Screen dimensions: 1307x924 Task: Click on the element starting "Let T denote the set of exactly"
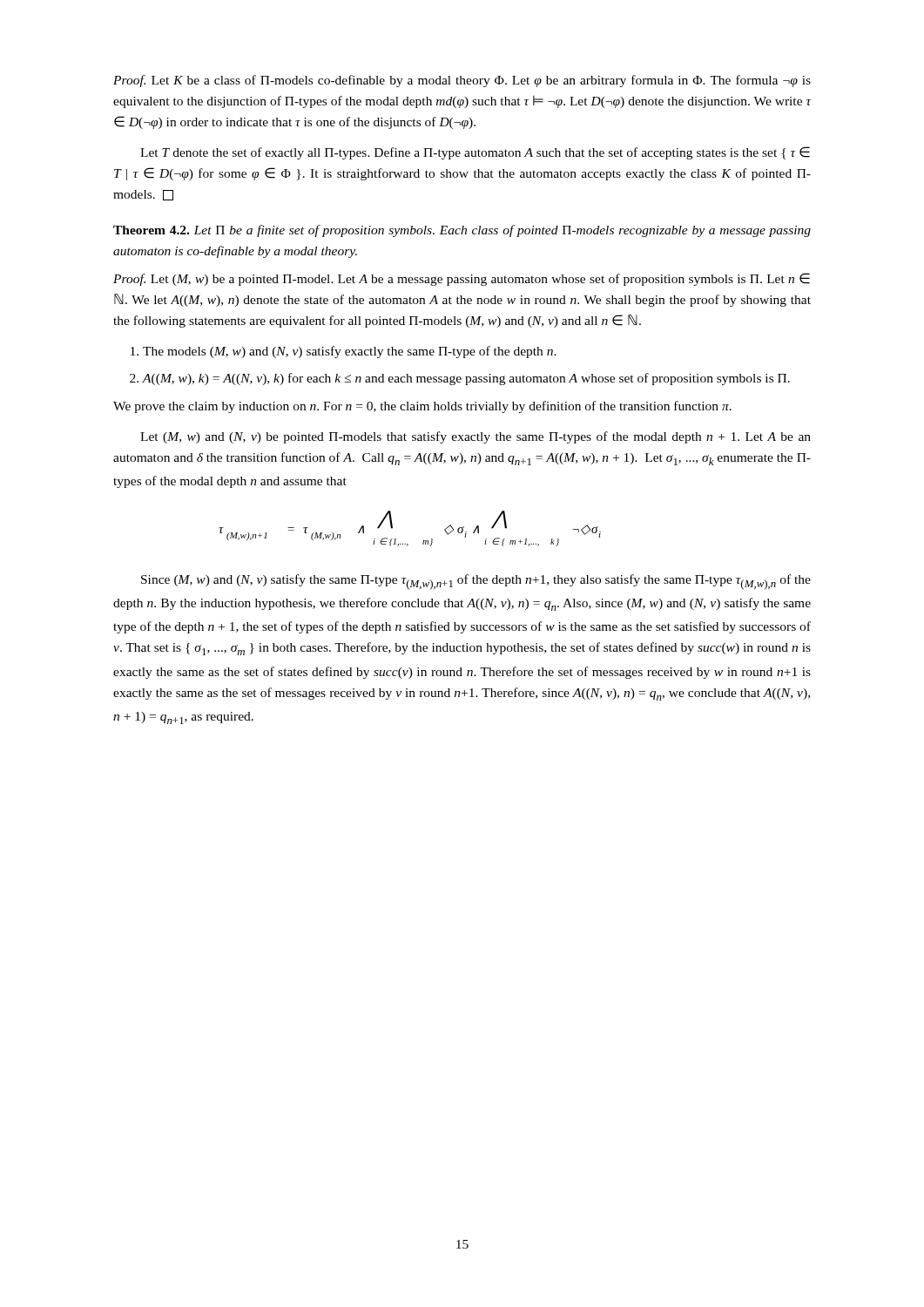(462, 173)
